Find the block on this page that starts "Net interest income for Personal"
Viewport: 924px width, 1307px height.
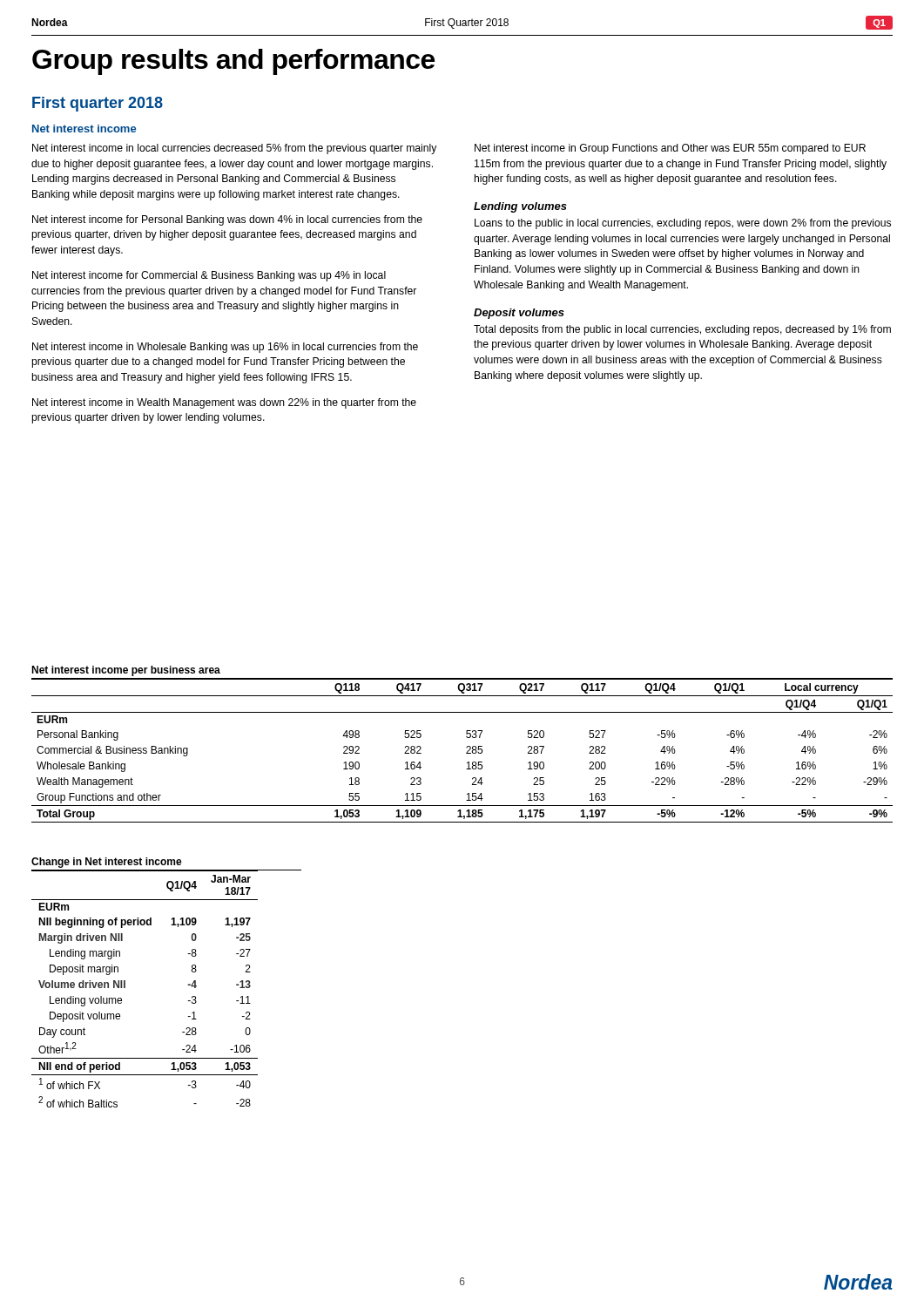click(x=227, y=235)
